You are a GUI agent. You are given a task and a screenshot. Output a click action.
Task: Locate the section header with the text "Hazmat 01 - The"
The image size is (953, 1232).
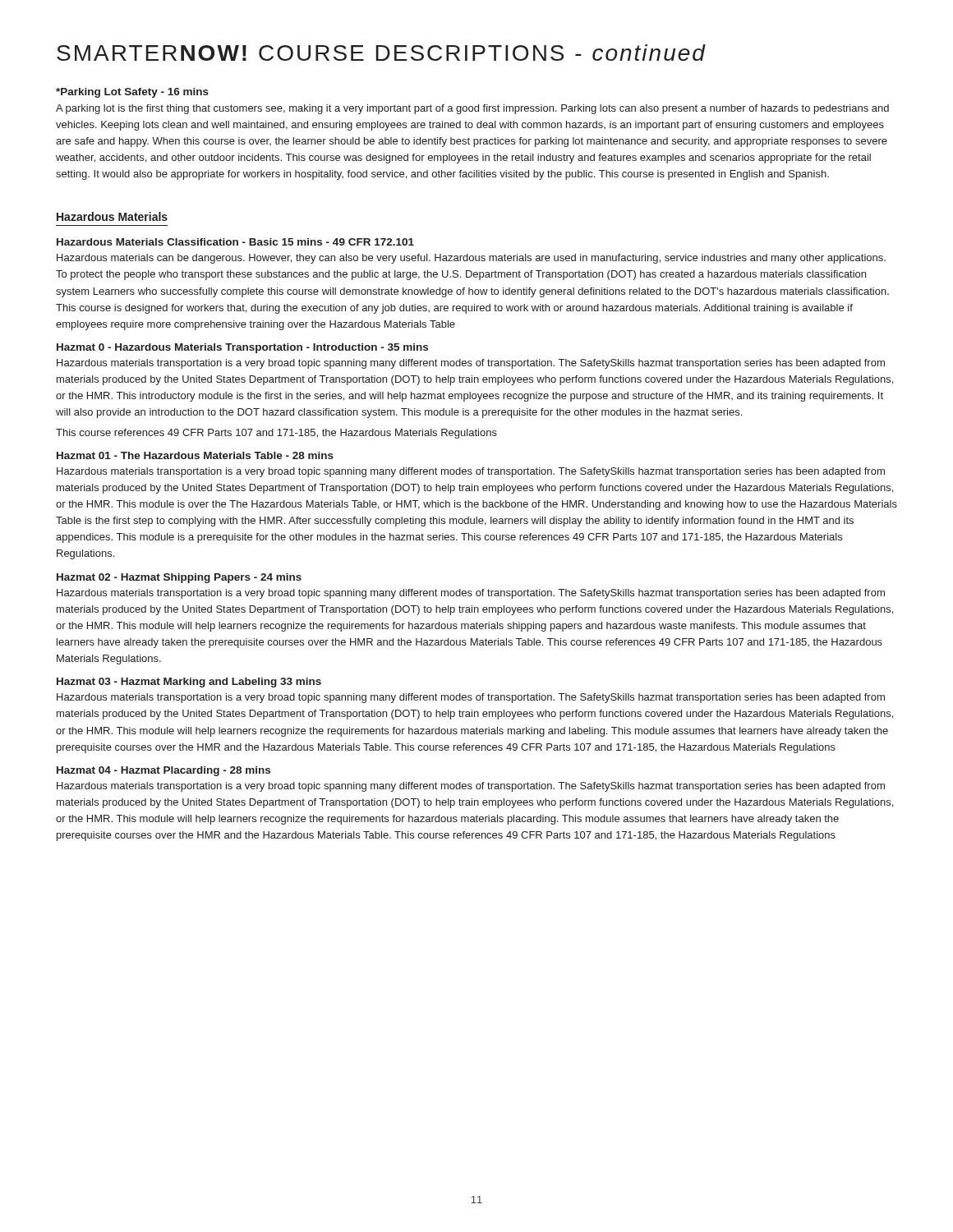click(x=195, y=455)
